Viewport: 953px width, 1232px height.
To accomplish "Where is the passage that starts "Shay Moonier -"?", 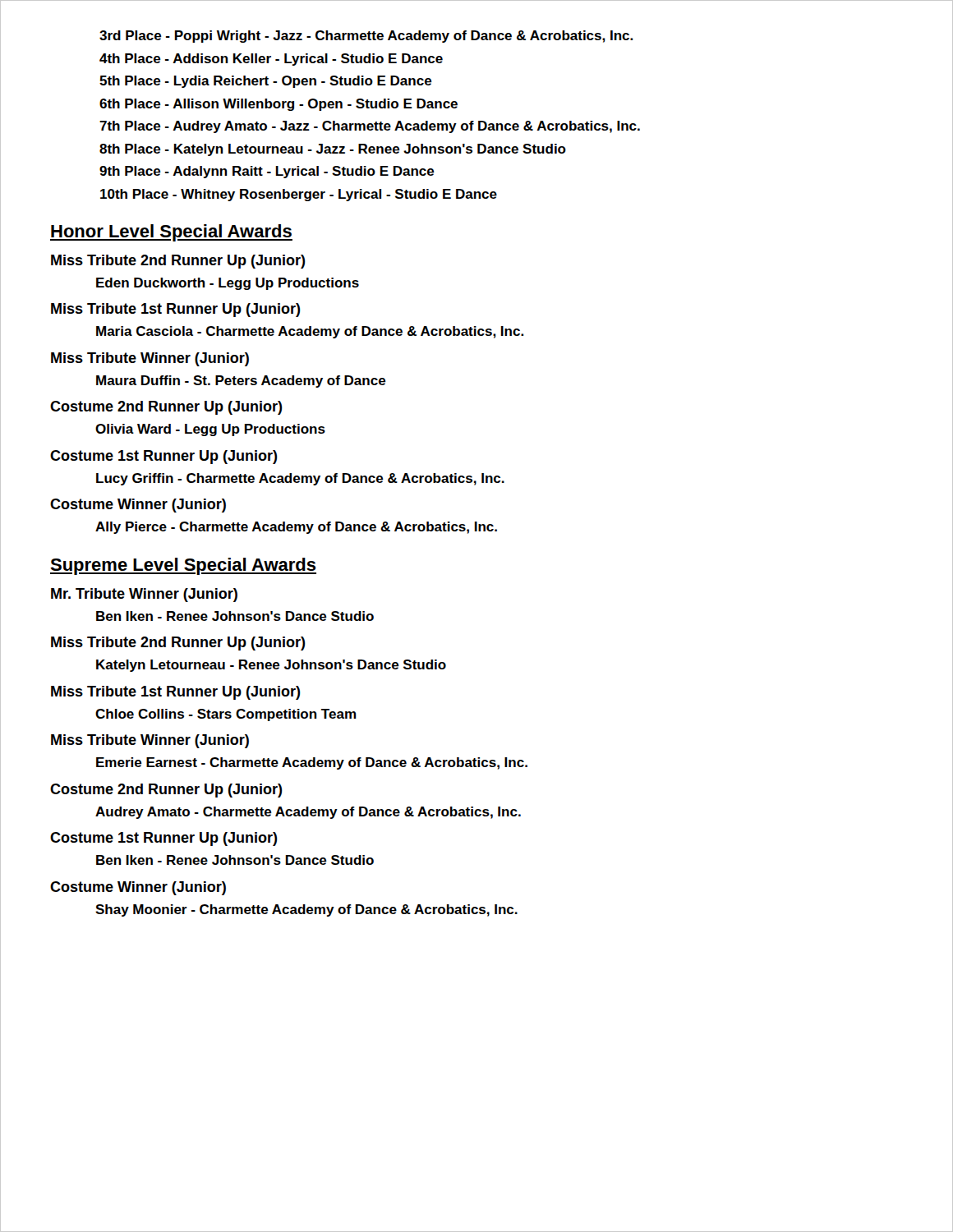I will (x=307, y=909).
